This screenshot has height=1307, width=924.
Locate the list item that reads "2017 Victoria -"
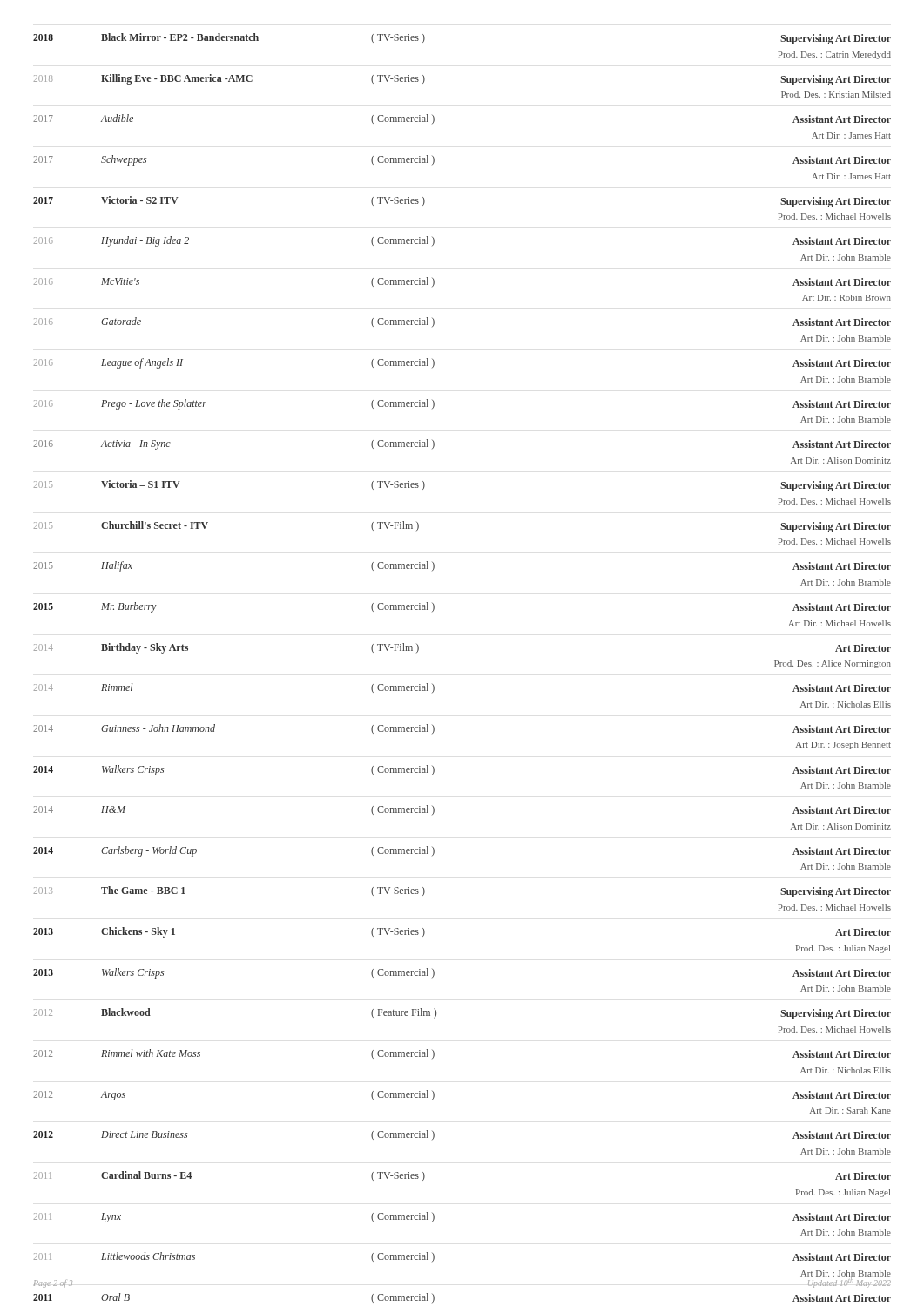click(46, 202)
